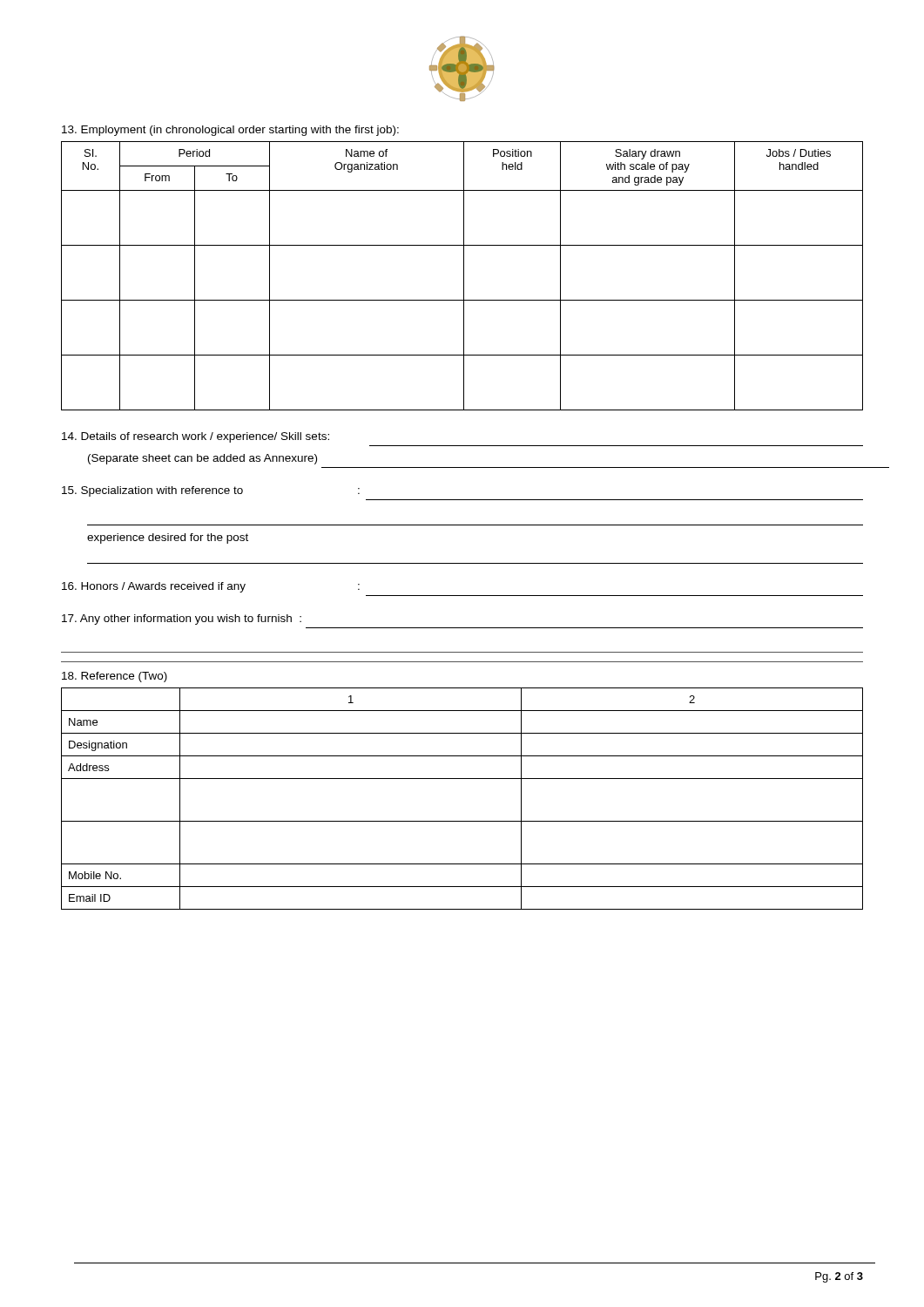Locate a logo
The width and height of the screenshot is (924, 1307).
[x=462, y=71]
